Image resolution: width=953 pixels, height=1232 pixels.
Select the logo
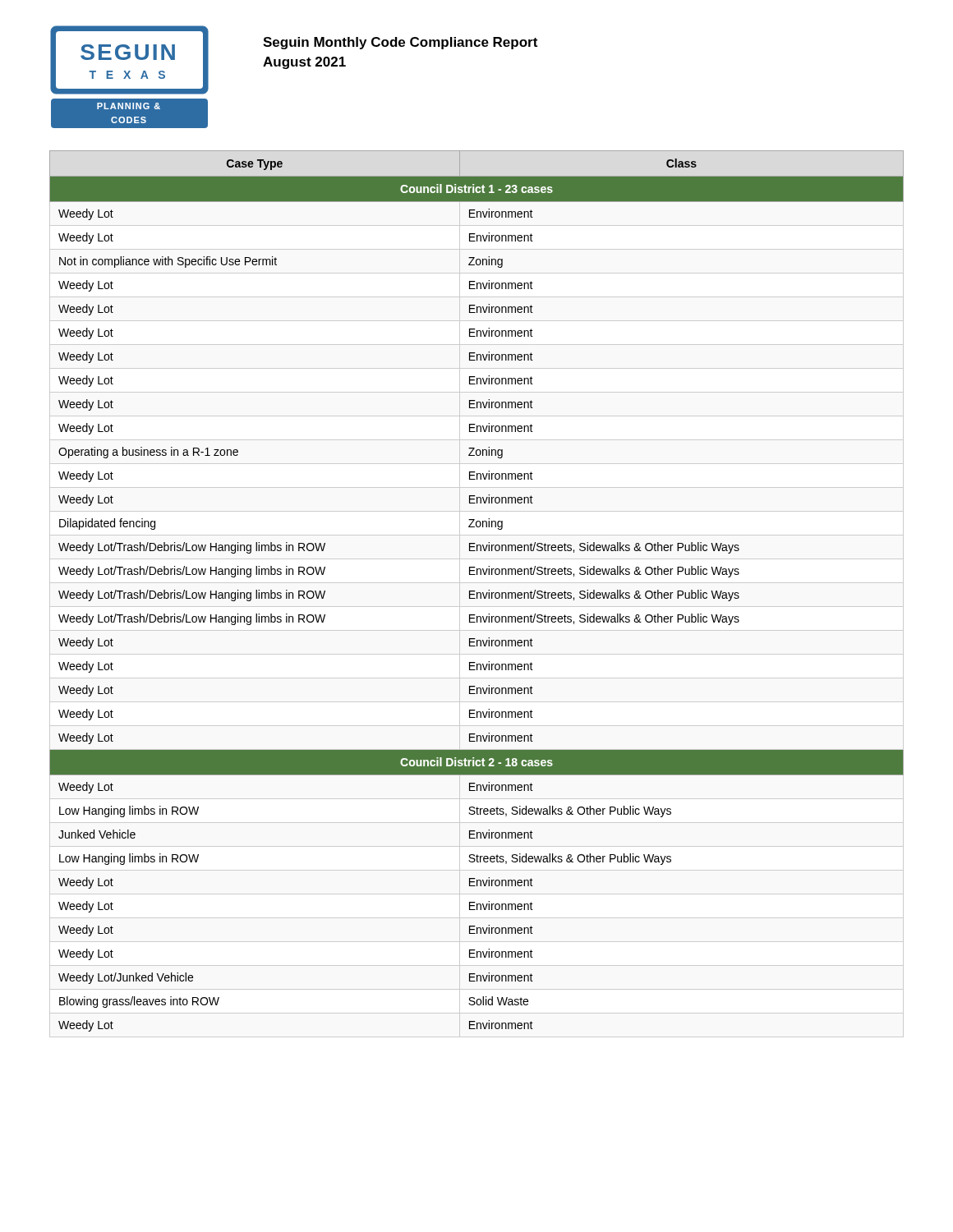click(x=140, y=79)
